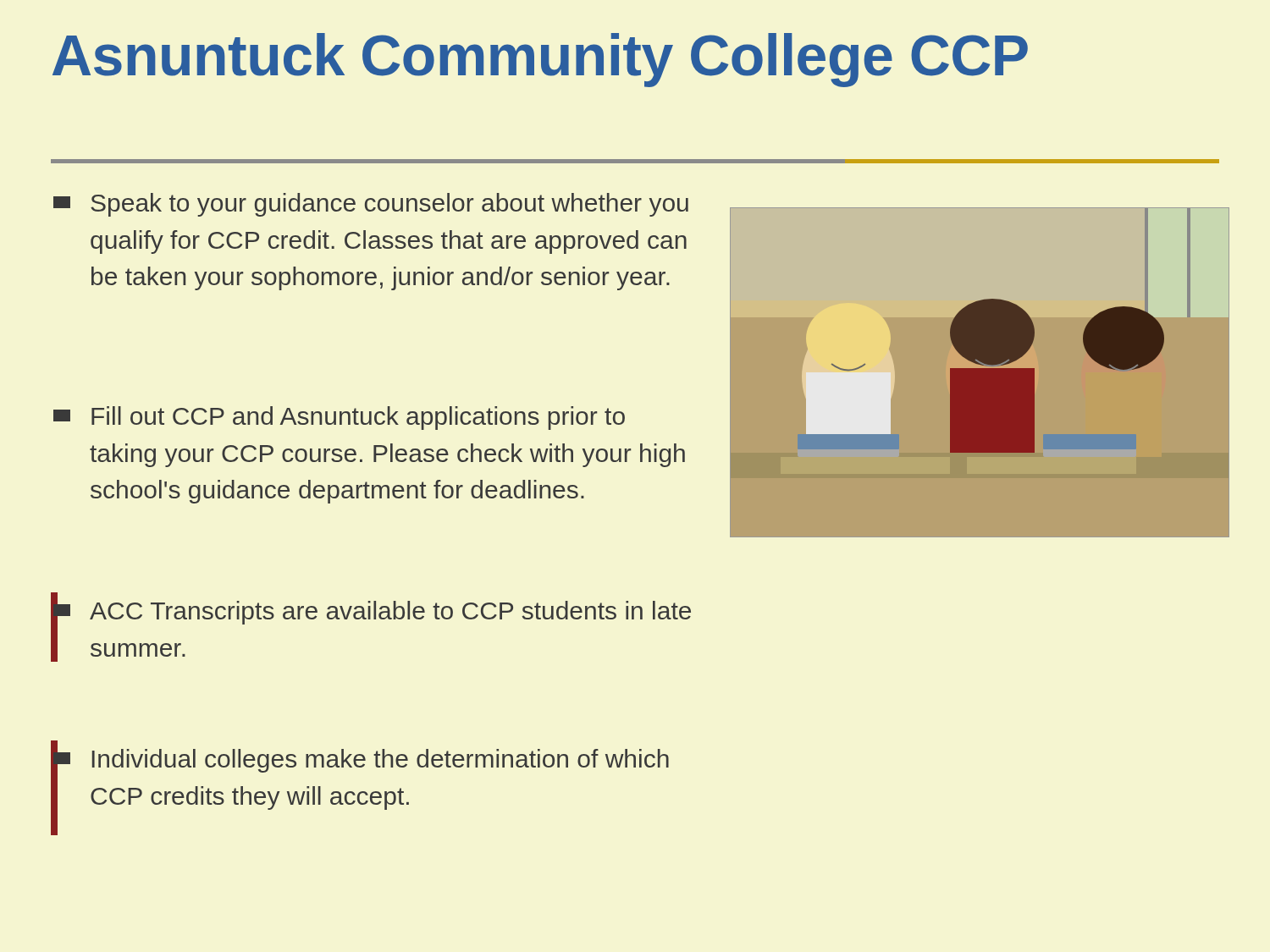Locate the text "Asnuntuck Community College CCP"
Screen dimensions: 952x1270
click(540, 55)
